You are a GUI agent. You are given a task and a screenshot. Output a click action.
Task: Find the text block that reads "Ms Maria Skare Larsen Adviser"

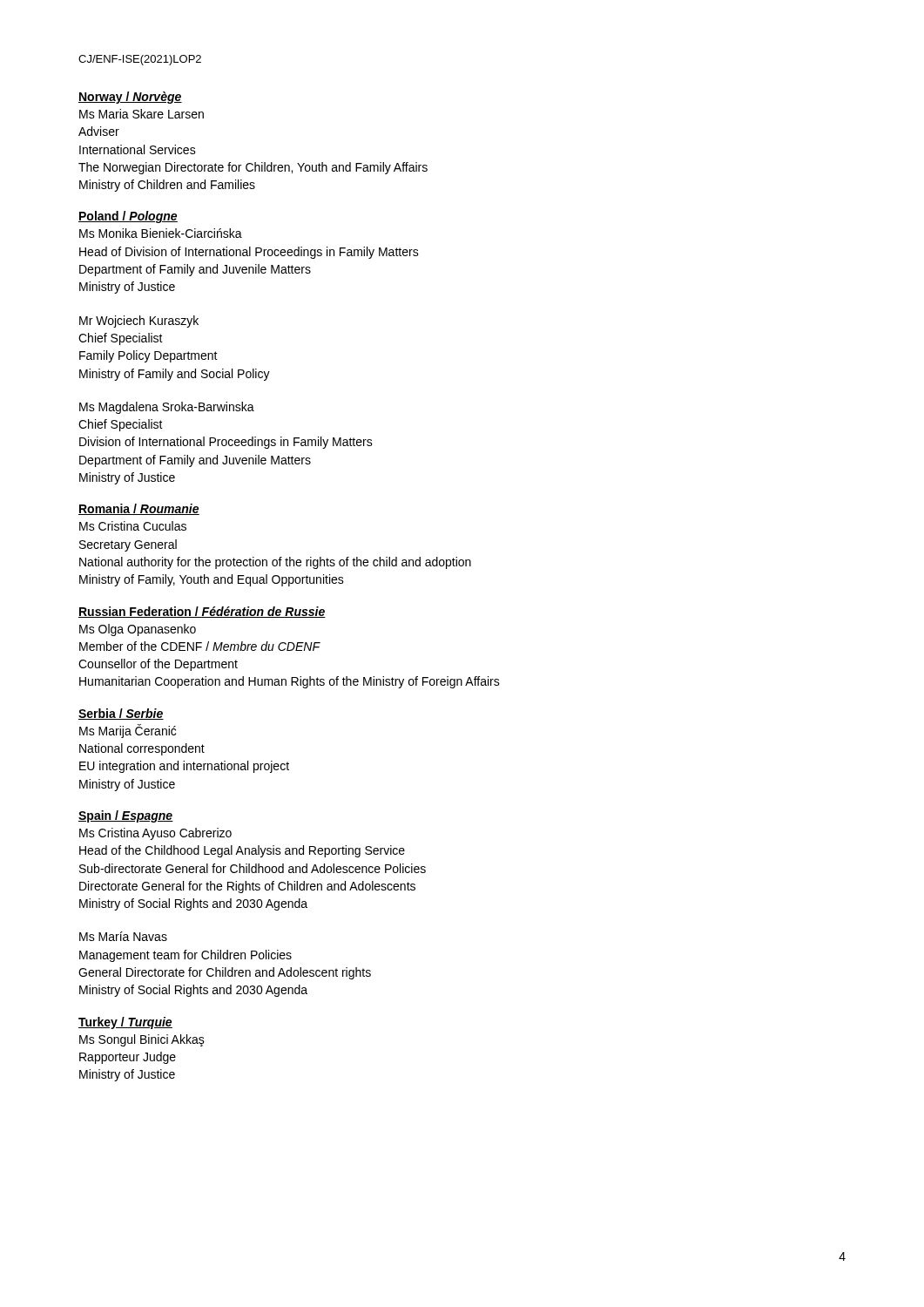coord(142,114)
